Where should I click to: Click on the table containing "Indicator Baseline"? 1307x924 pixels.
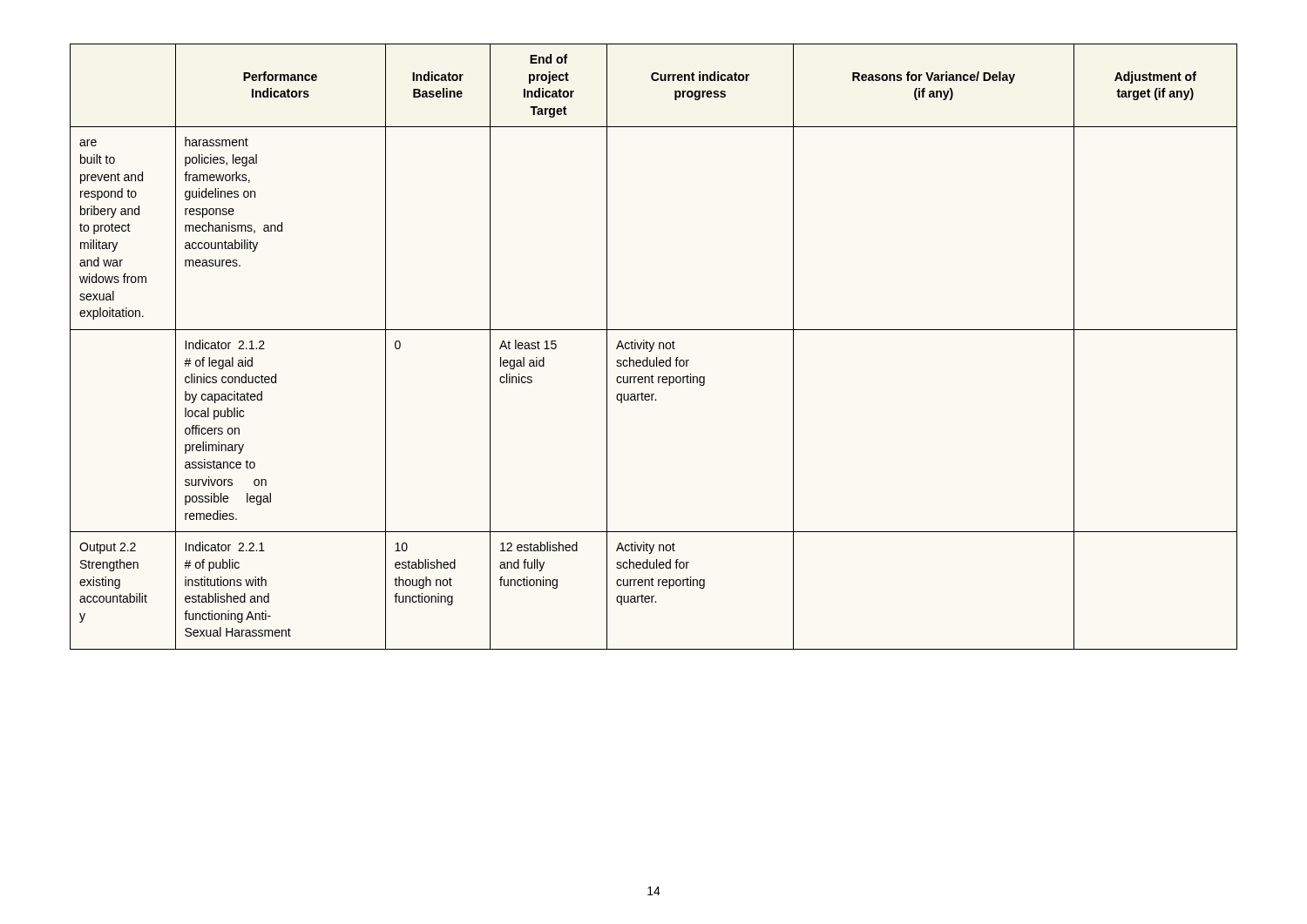(654, 347)
